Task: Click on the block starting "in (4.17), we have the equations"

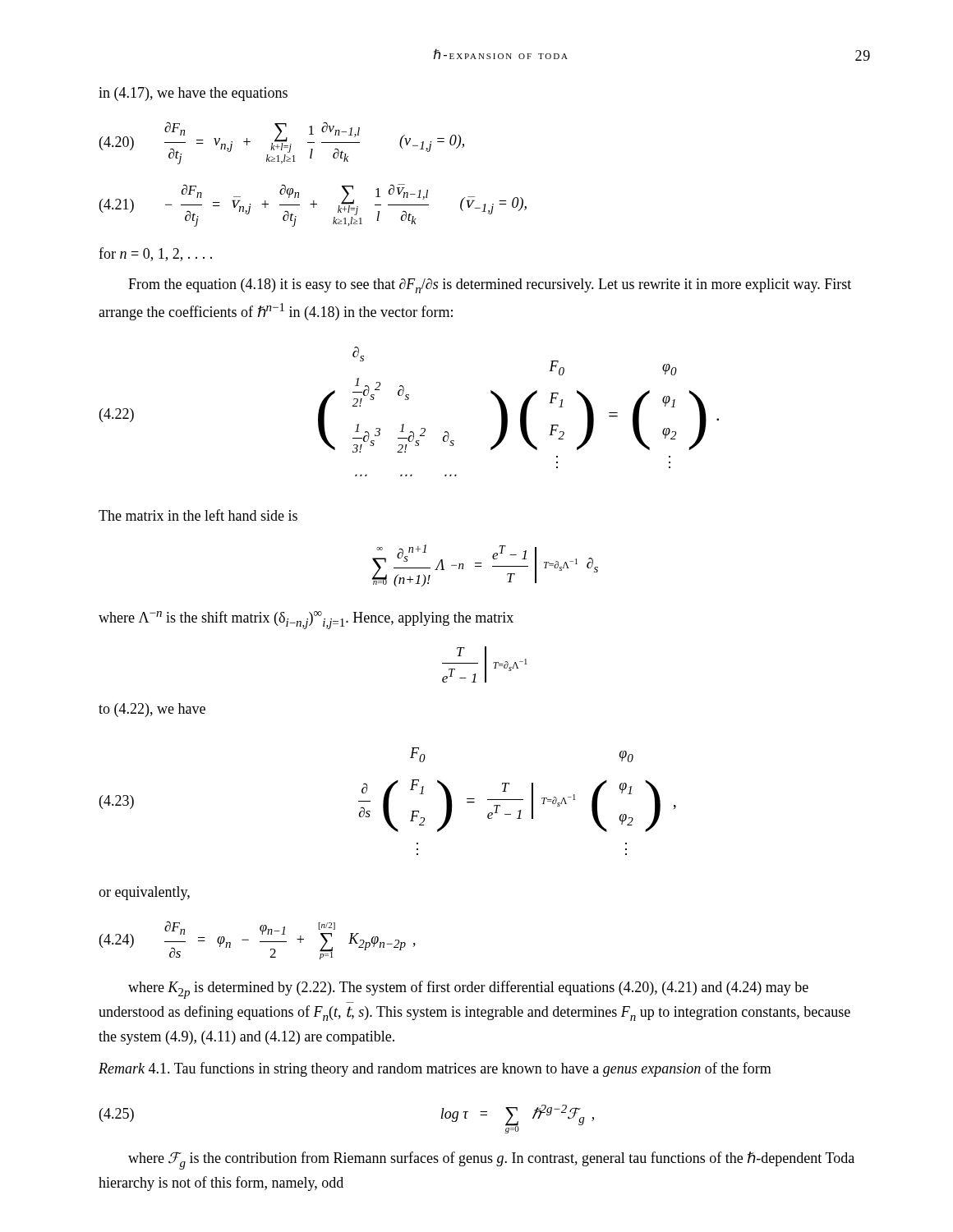Action: point(193,93)
